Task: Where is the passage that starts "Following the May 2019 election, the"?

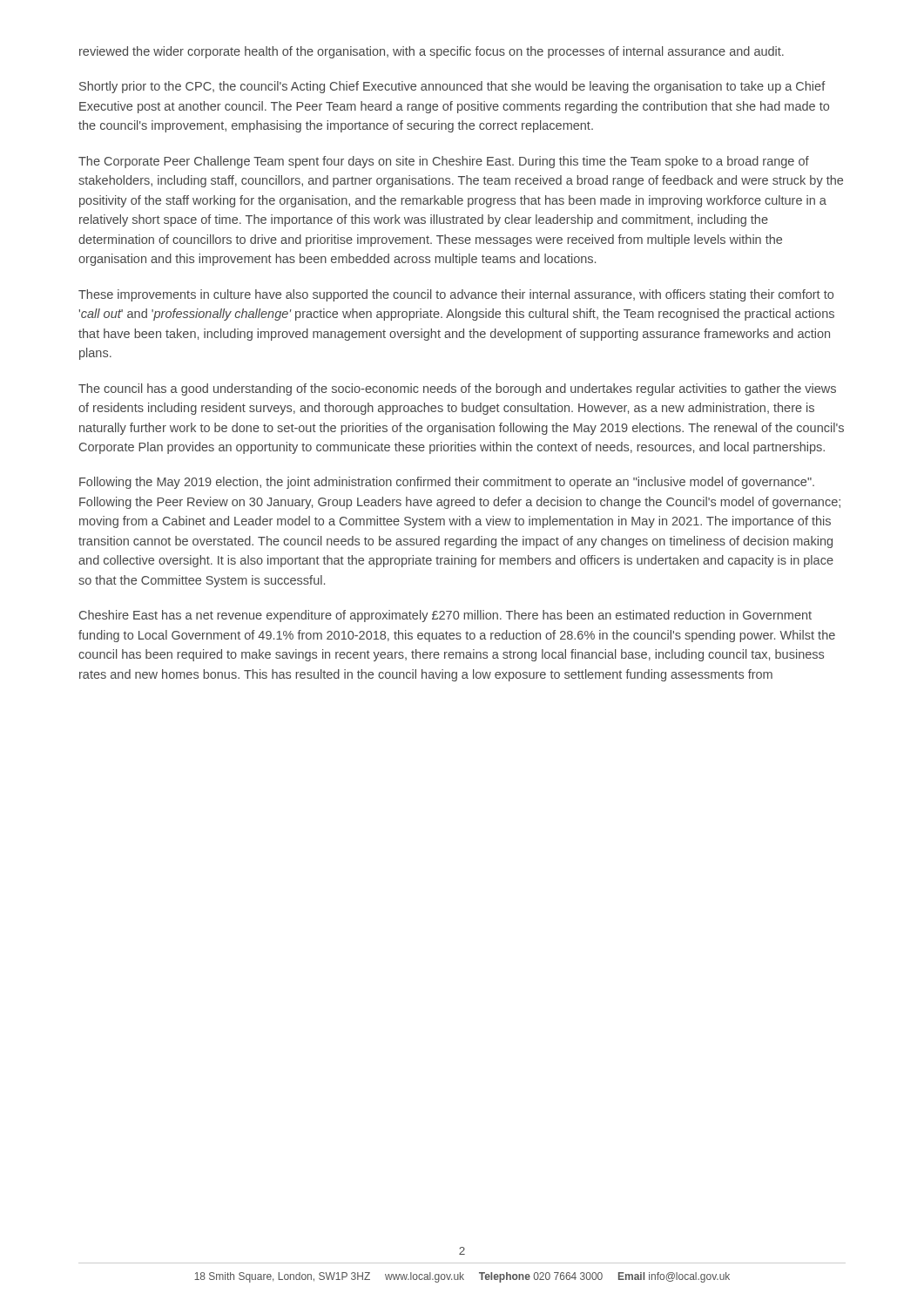Action: point(460,531)
